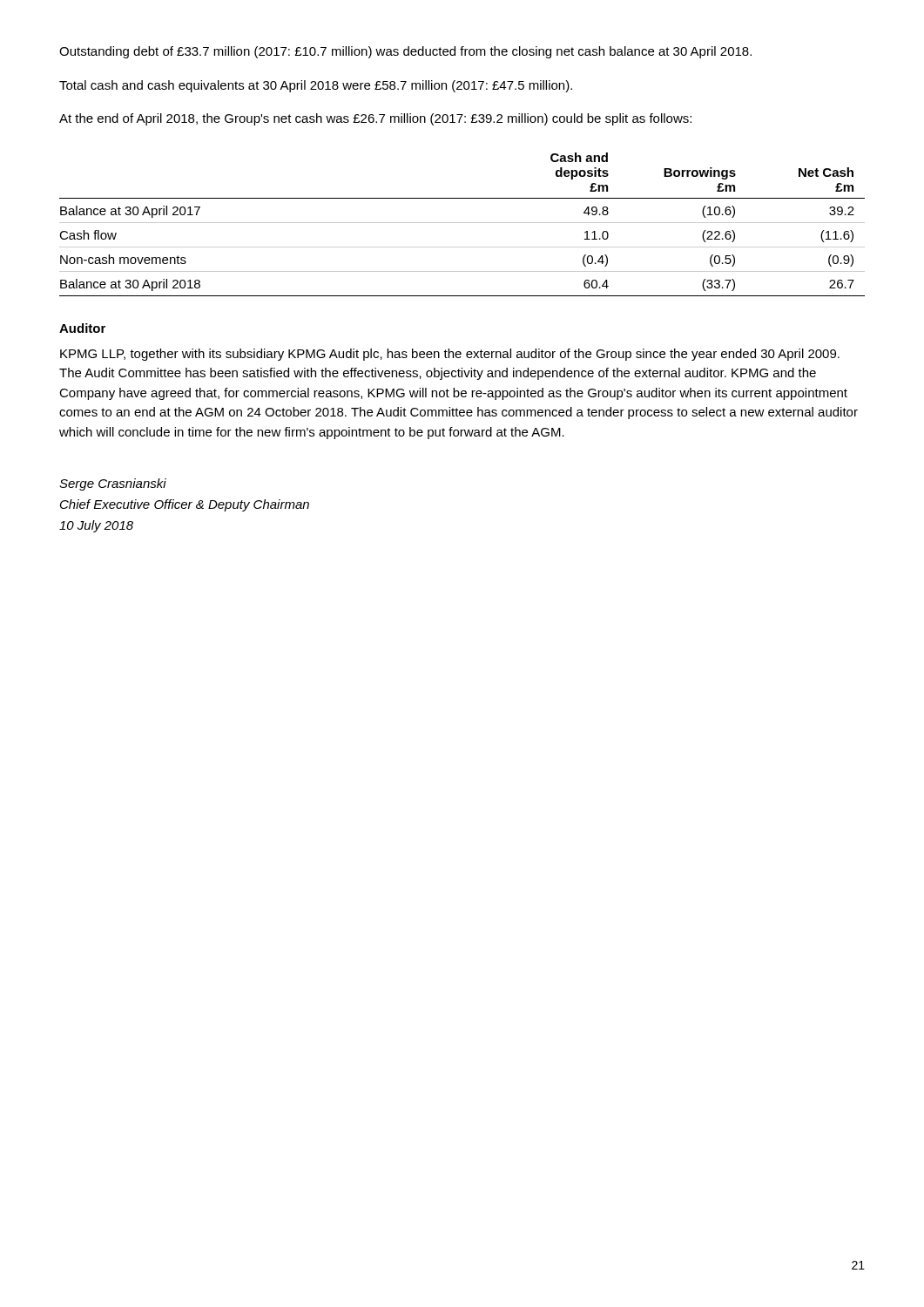Point to the block beginning "At the end of April 2018, the Group's"
The height and width of the screenshot is (1307, 924).
[x=376, y=118]
